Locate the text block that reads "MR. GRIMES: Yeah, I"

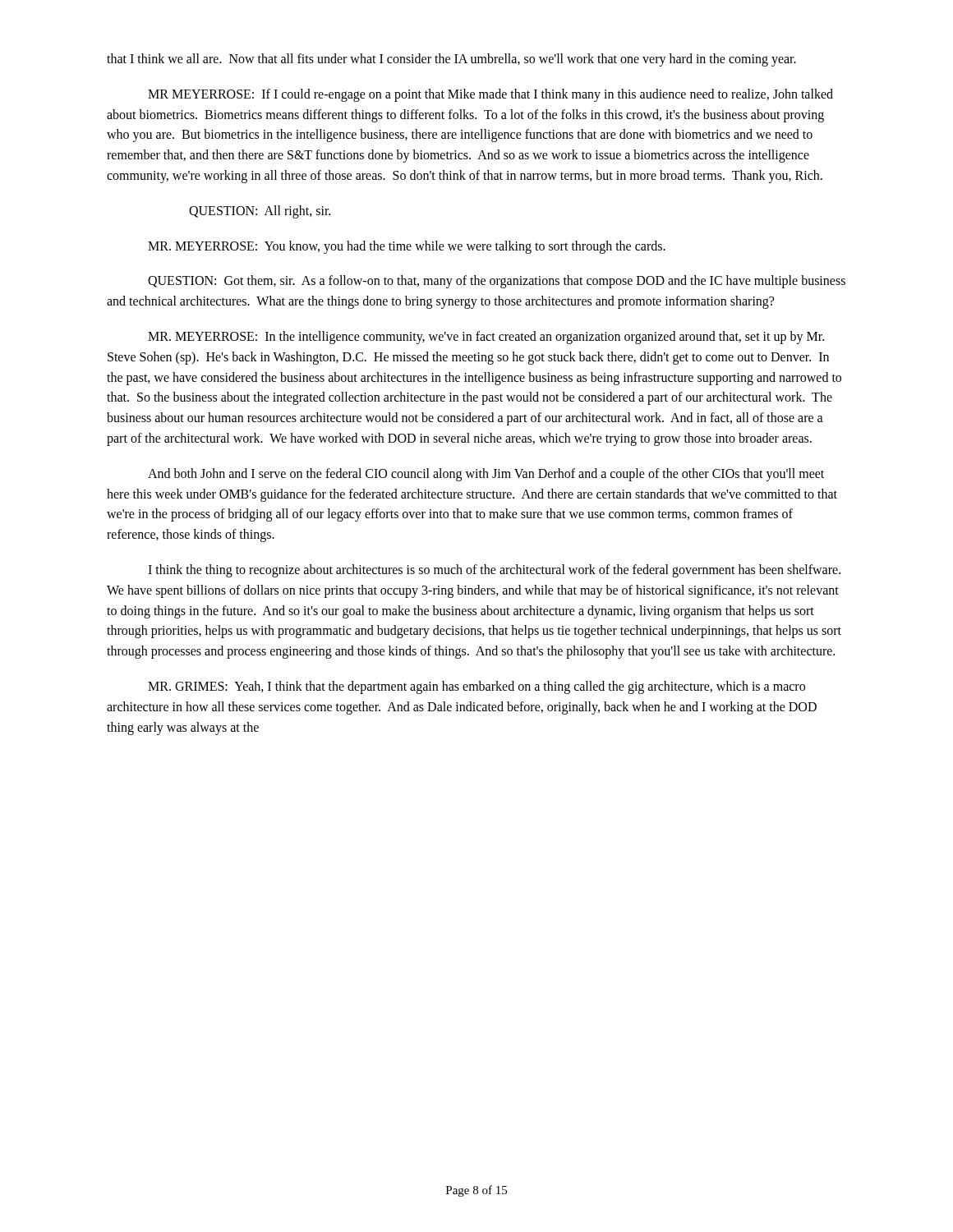tap(462, 707)
